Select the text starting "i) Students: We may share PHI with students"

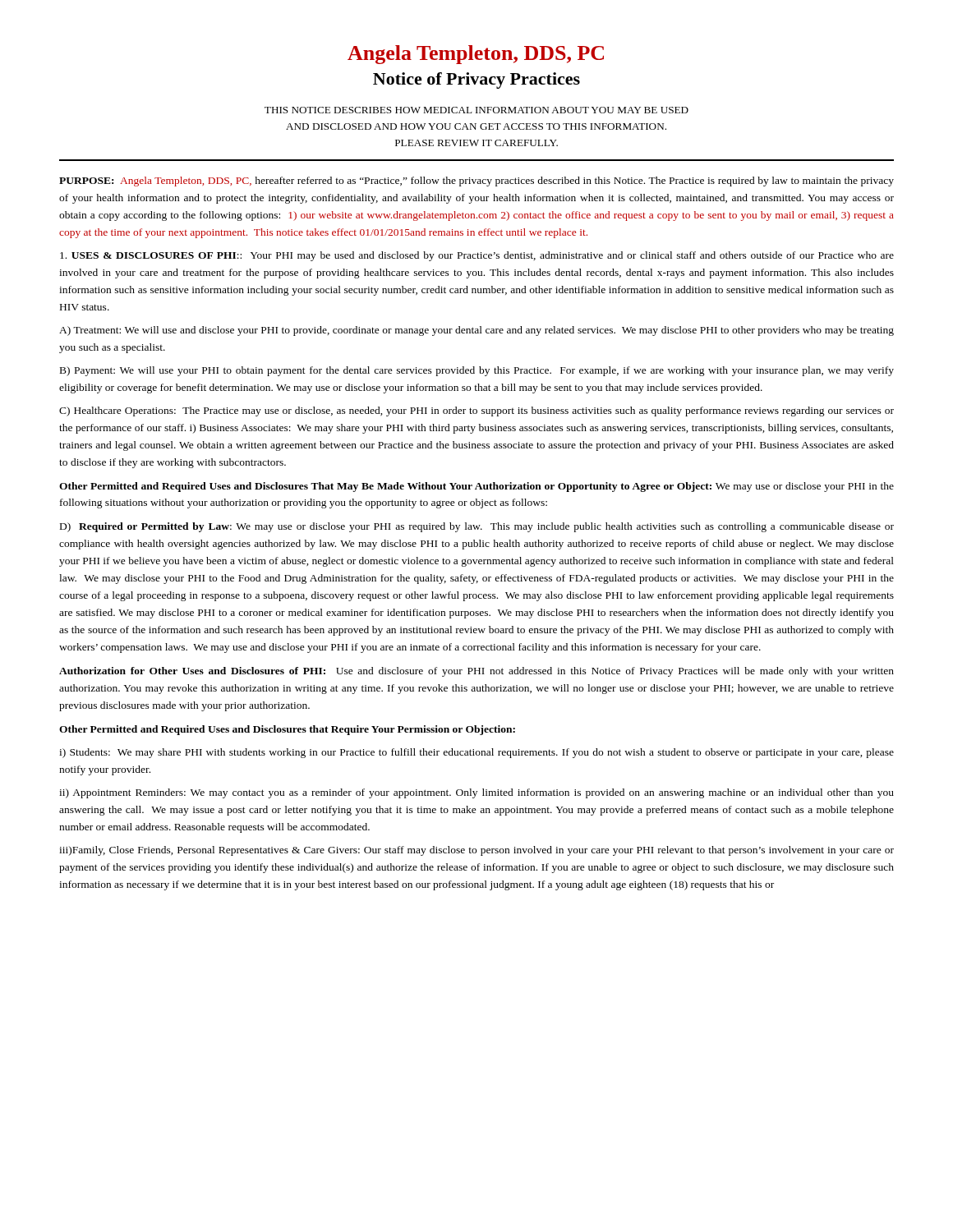[476, 819]
